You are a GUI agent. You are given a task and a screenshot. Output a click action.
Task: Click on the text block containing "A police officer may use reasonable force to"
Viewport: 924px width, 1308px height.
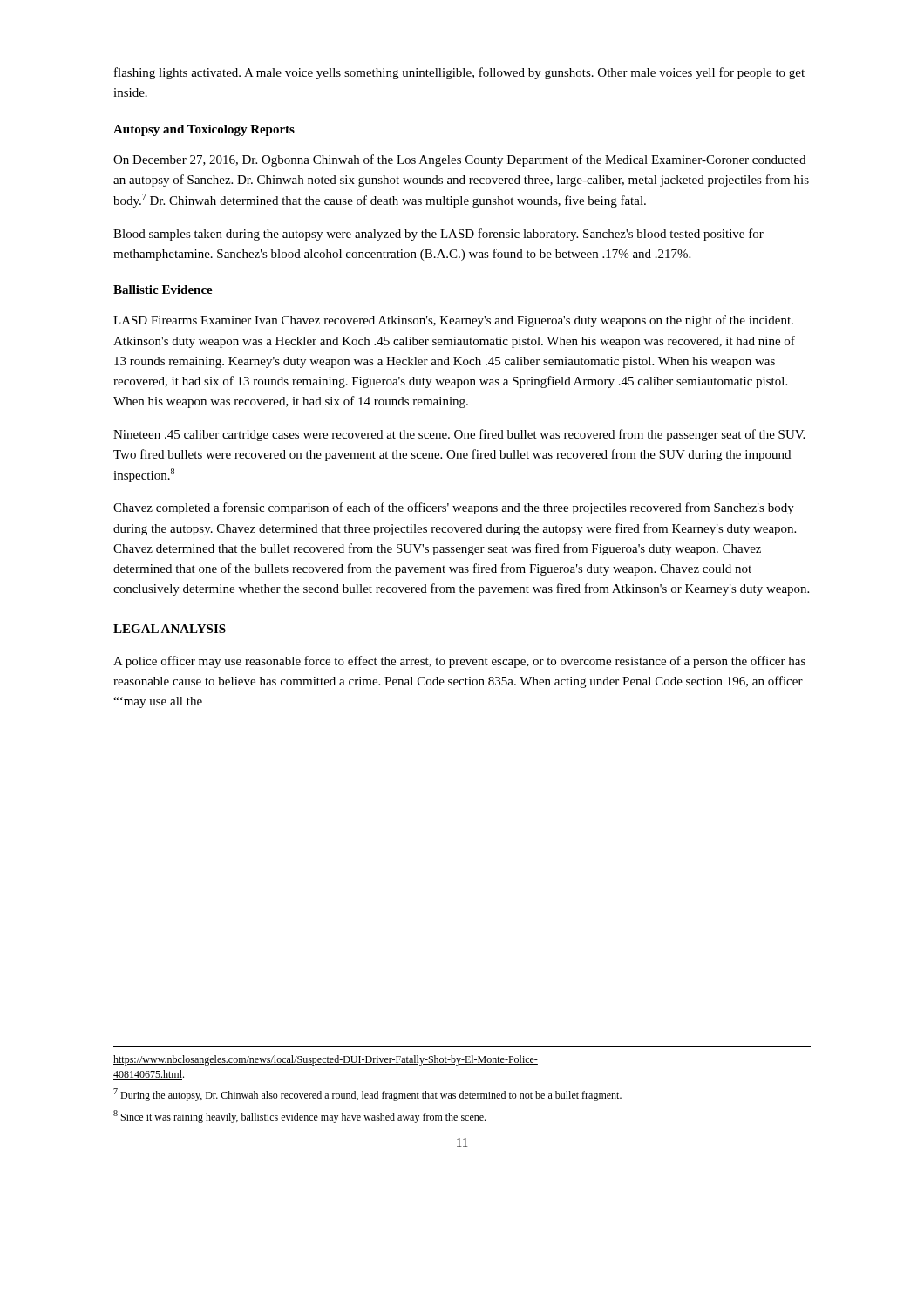click(462, 682)
